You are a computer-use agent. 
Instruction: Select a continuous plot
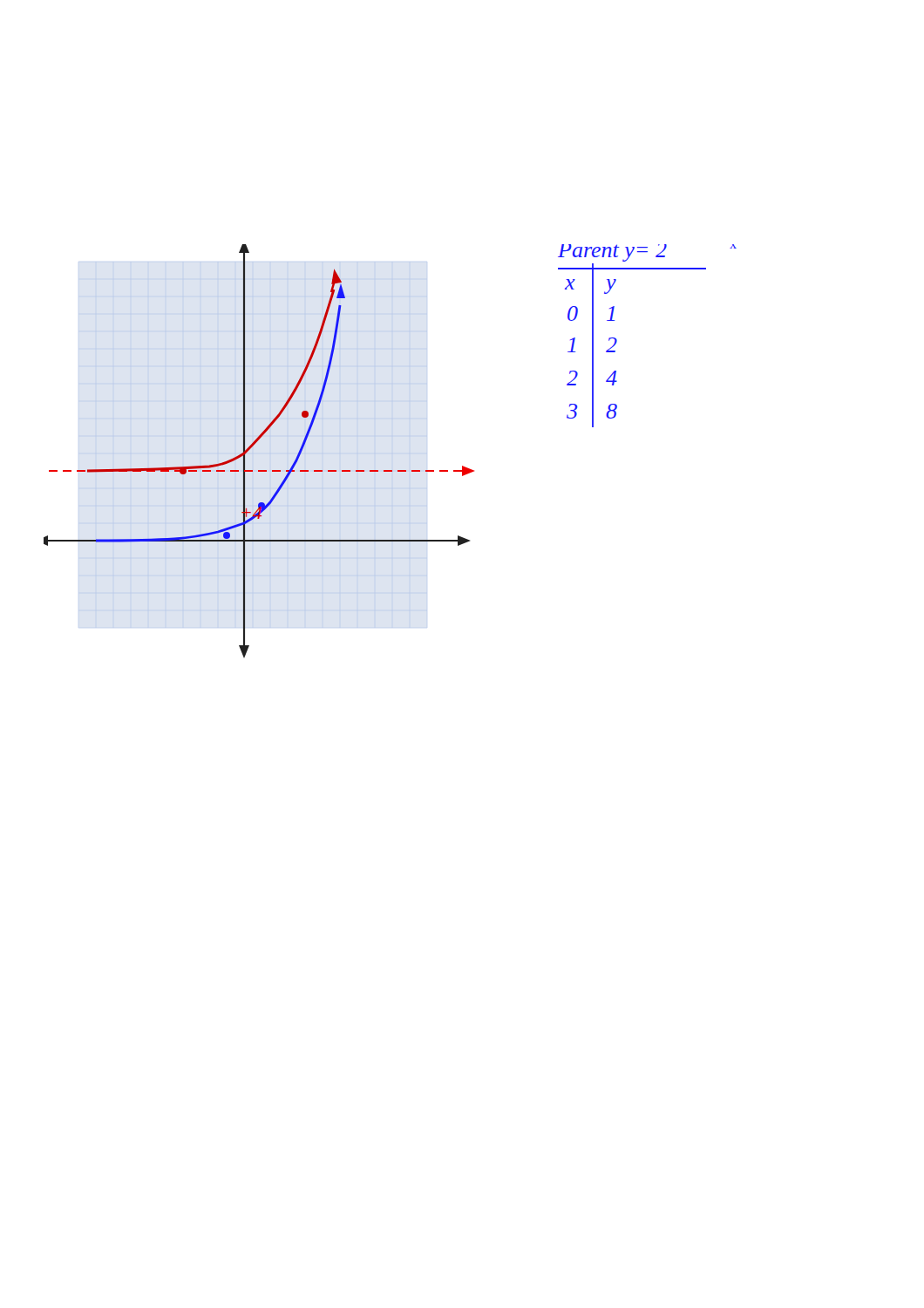pyautogui.click(x=458, y=506)
